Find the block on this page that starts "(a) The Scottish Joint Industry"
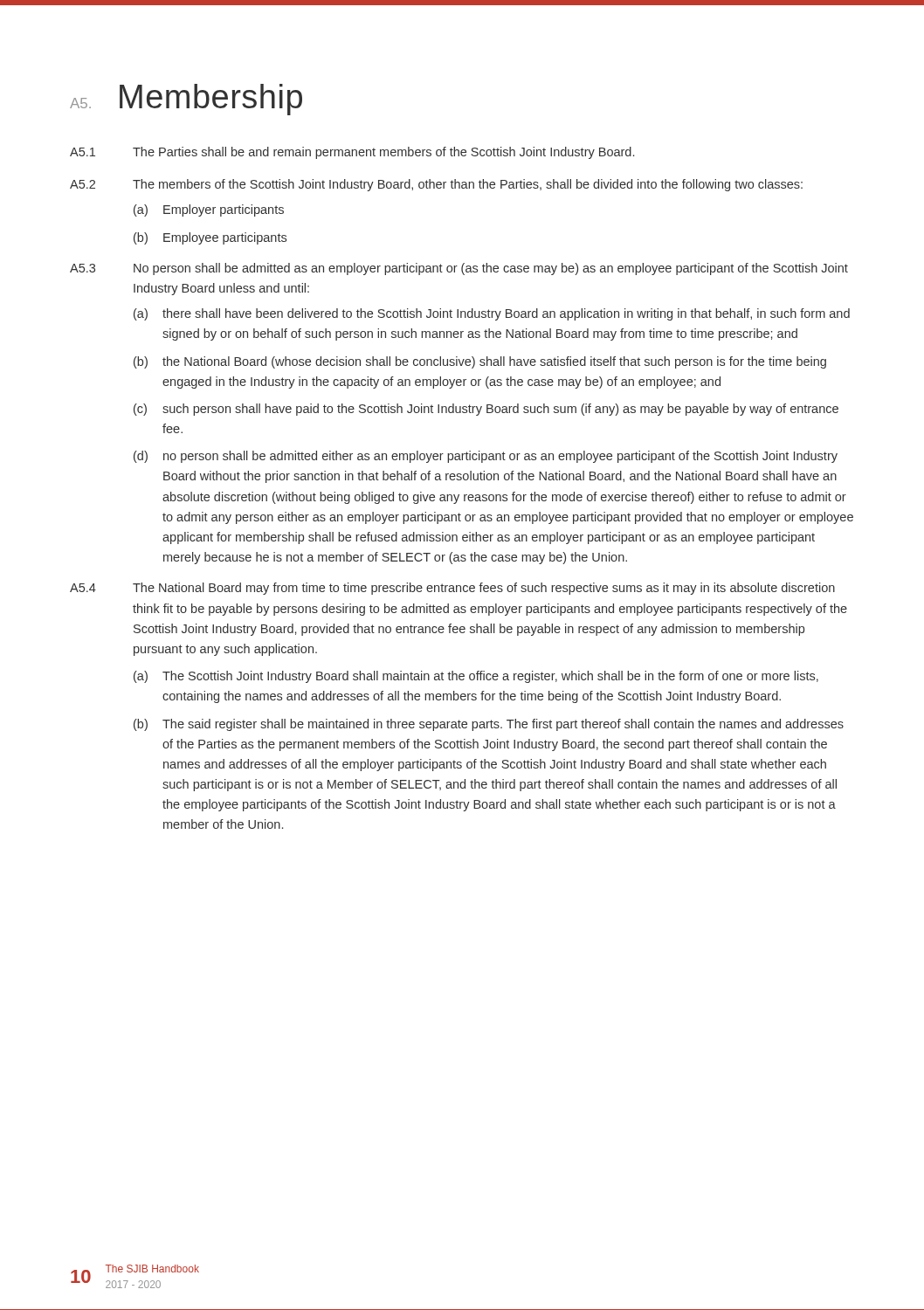The width and height of the screenshot is (924, 1310). [493, 687]
